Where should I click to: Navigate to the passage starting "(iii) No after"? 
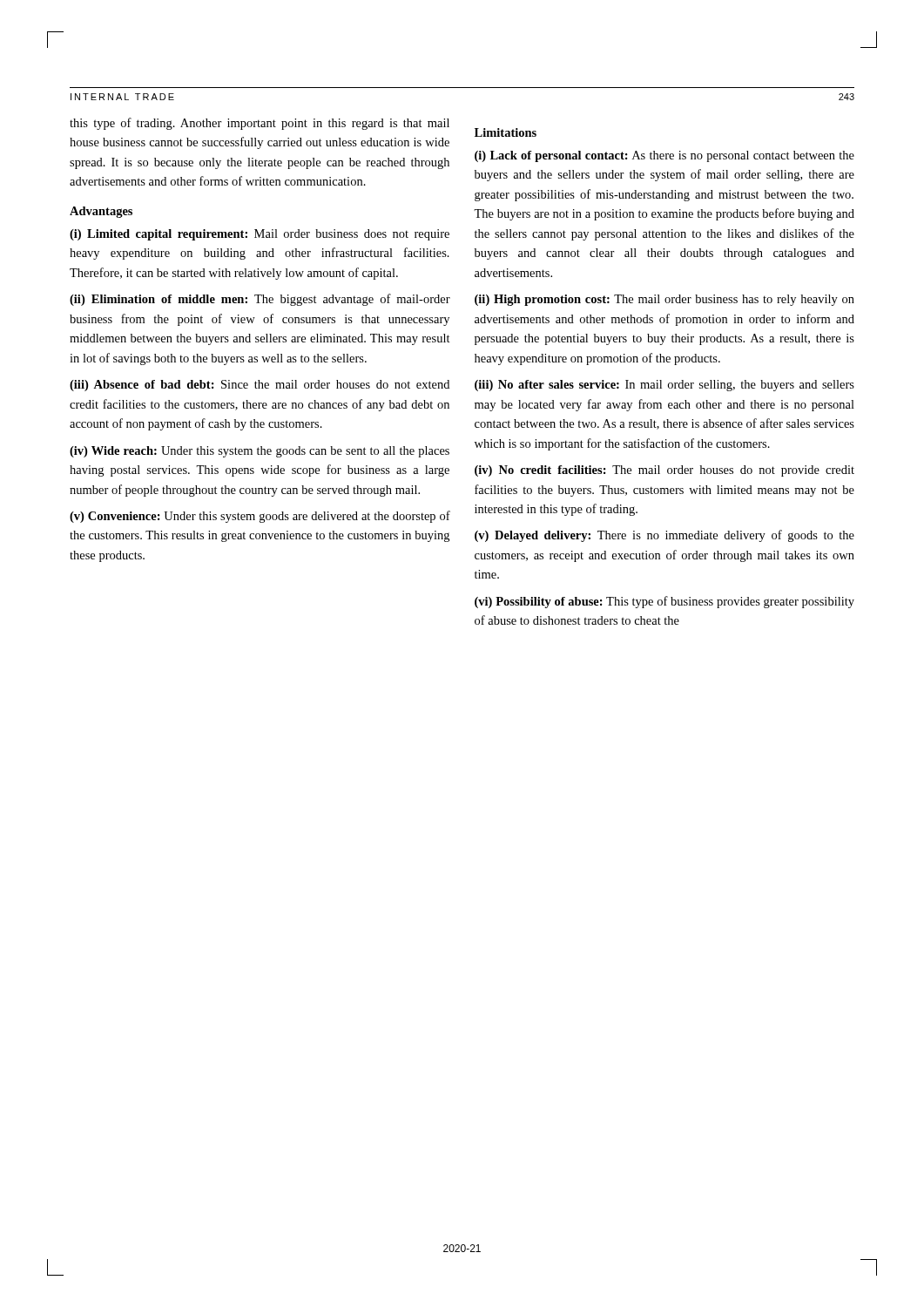pos(664,414)
